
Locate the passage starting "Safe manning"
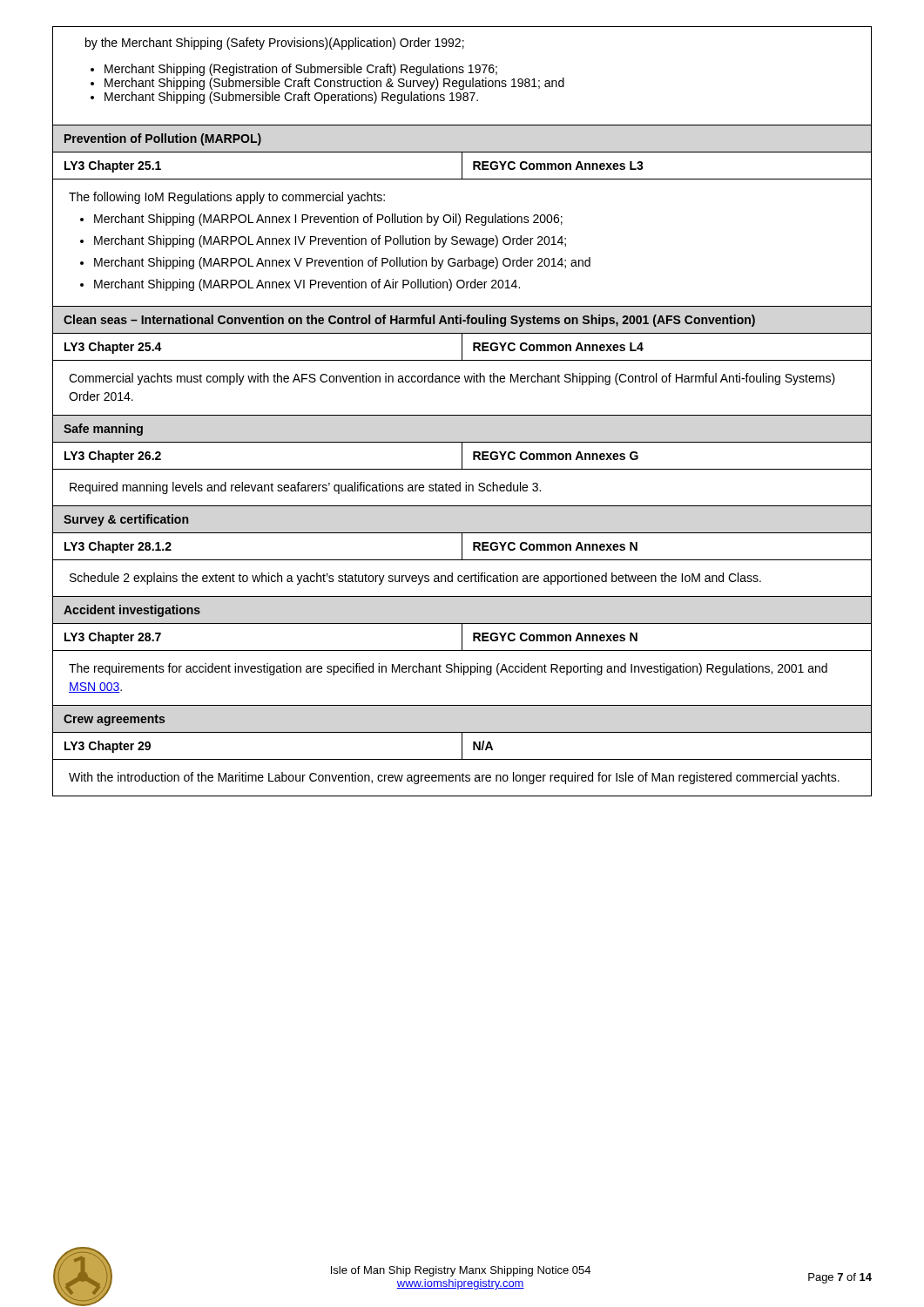point(104,429)
